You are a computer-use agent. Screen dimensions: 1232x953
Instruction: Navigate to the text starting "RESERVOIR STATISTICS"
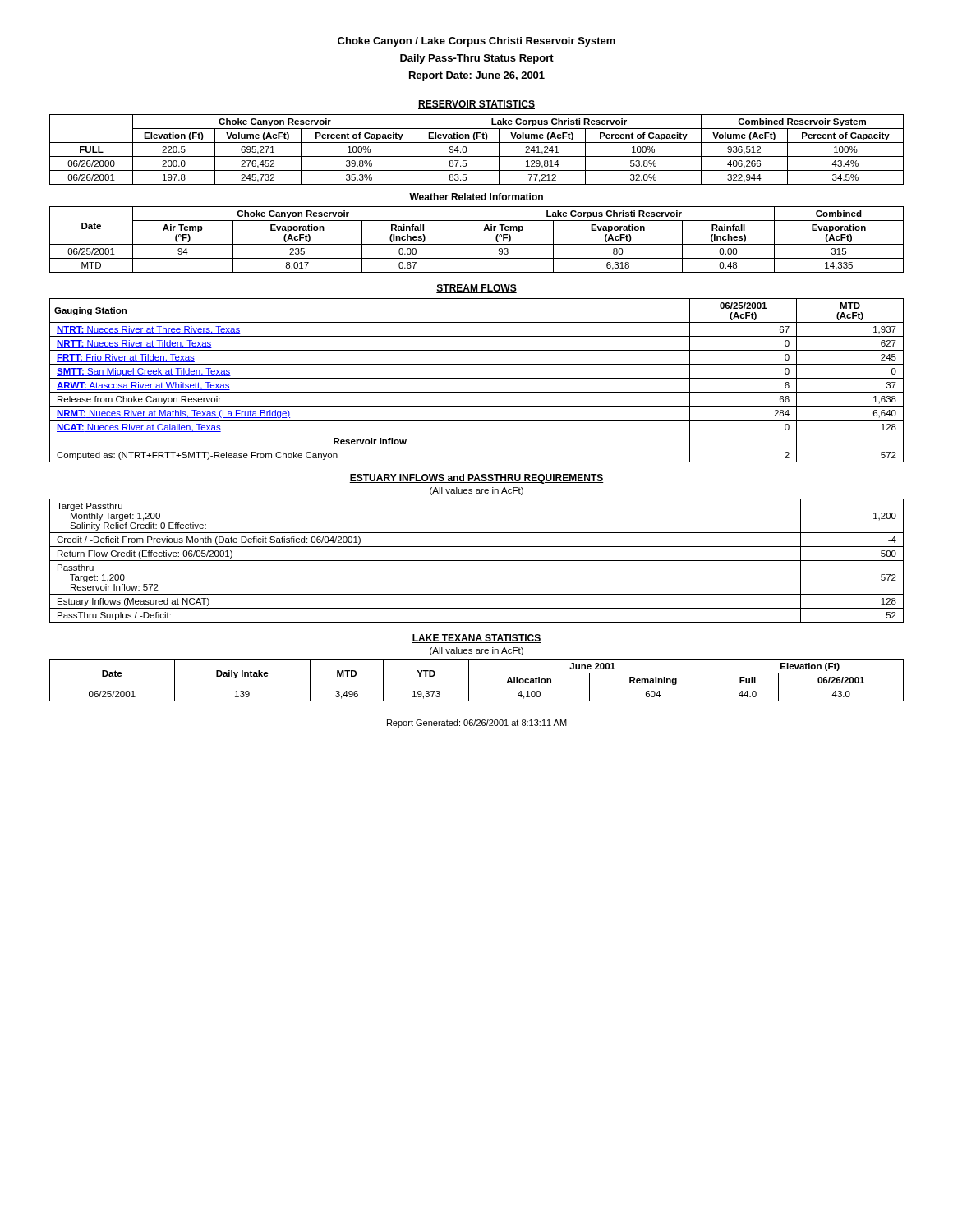tap(476, 105)
